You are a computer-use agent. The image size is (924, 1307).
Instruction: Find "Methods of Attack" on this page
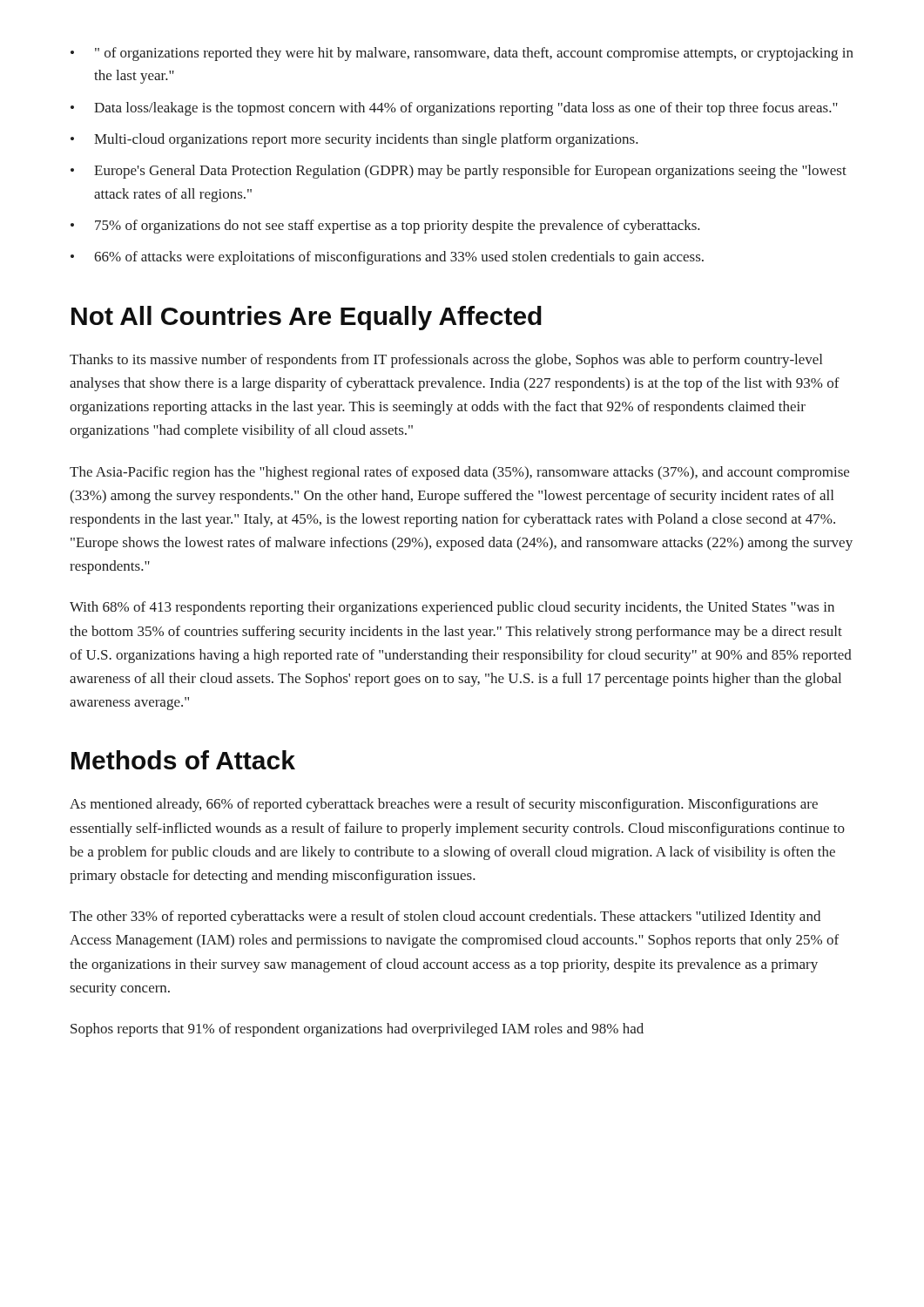pyautogui.click(x=182, y=761)
